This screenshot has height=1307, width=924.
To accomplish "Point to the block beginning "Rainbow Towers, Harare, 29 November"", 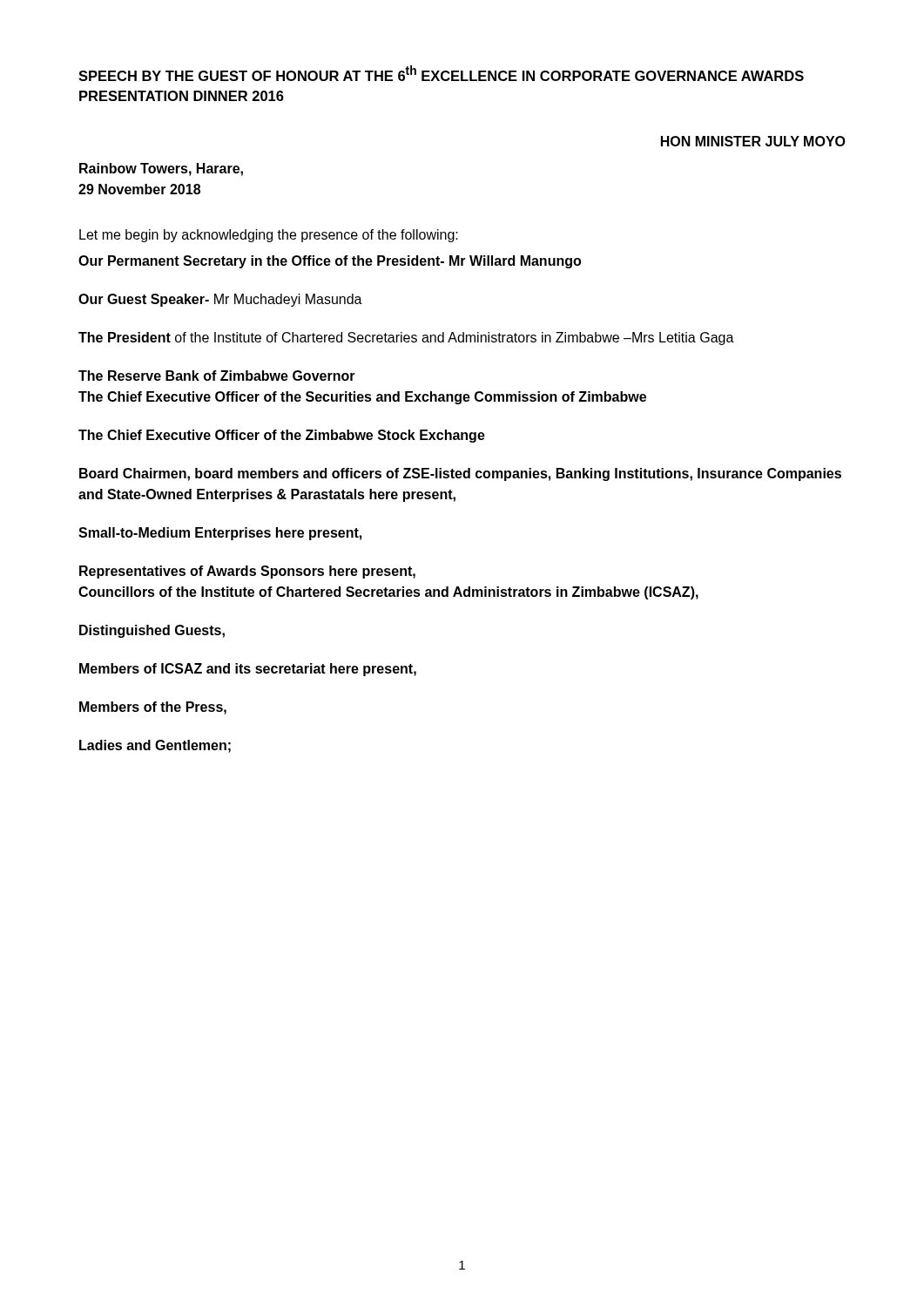I will coord(161,179).
